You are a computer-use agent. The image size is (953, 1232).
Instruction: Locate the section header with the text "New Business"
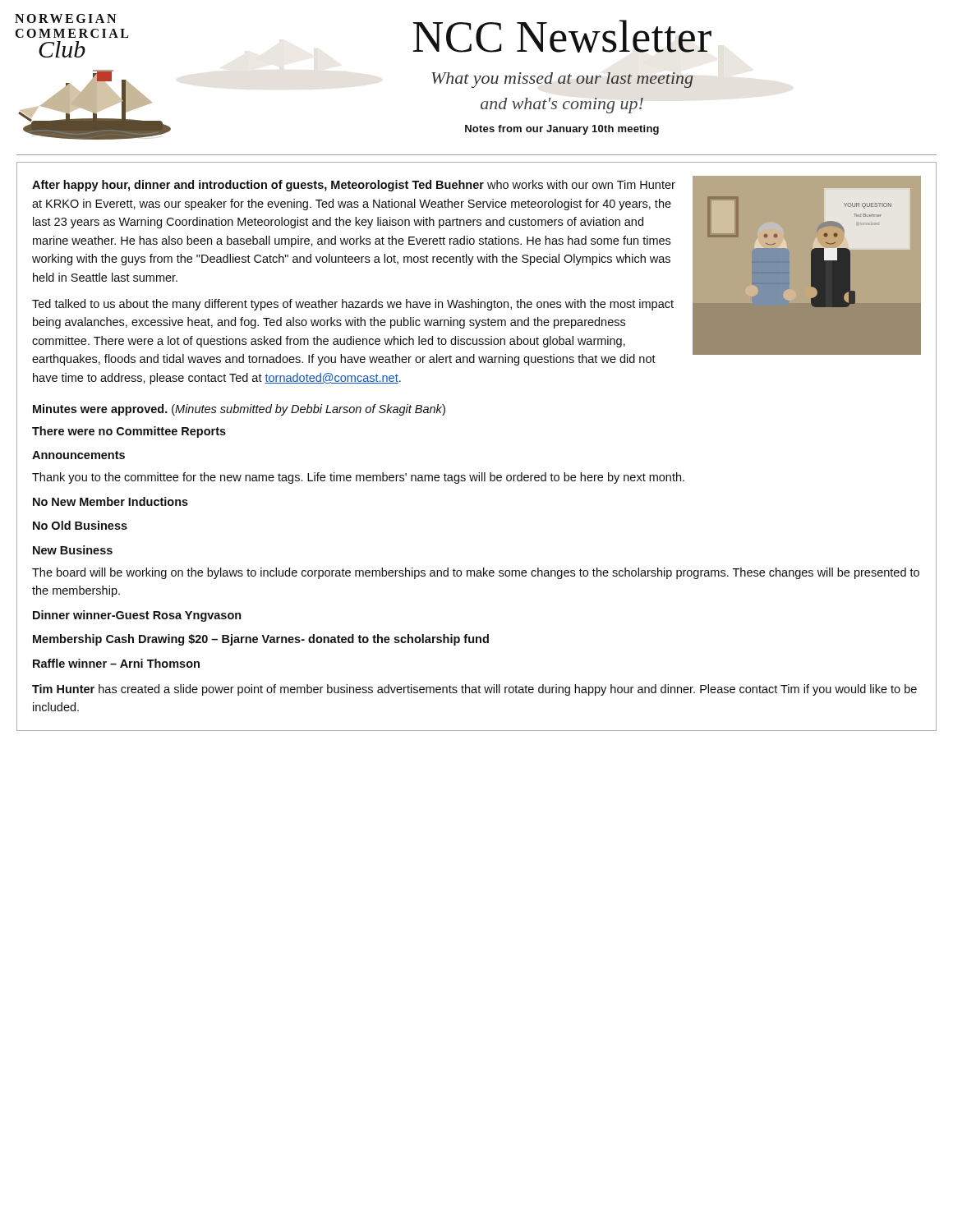(72, 550)
